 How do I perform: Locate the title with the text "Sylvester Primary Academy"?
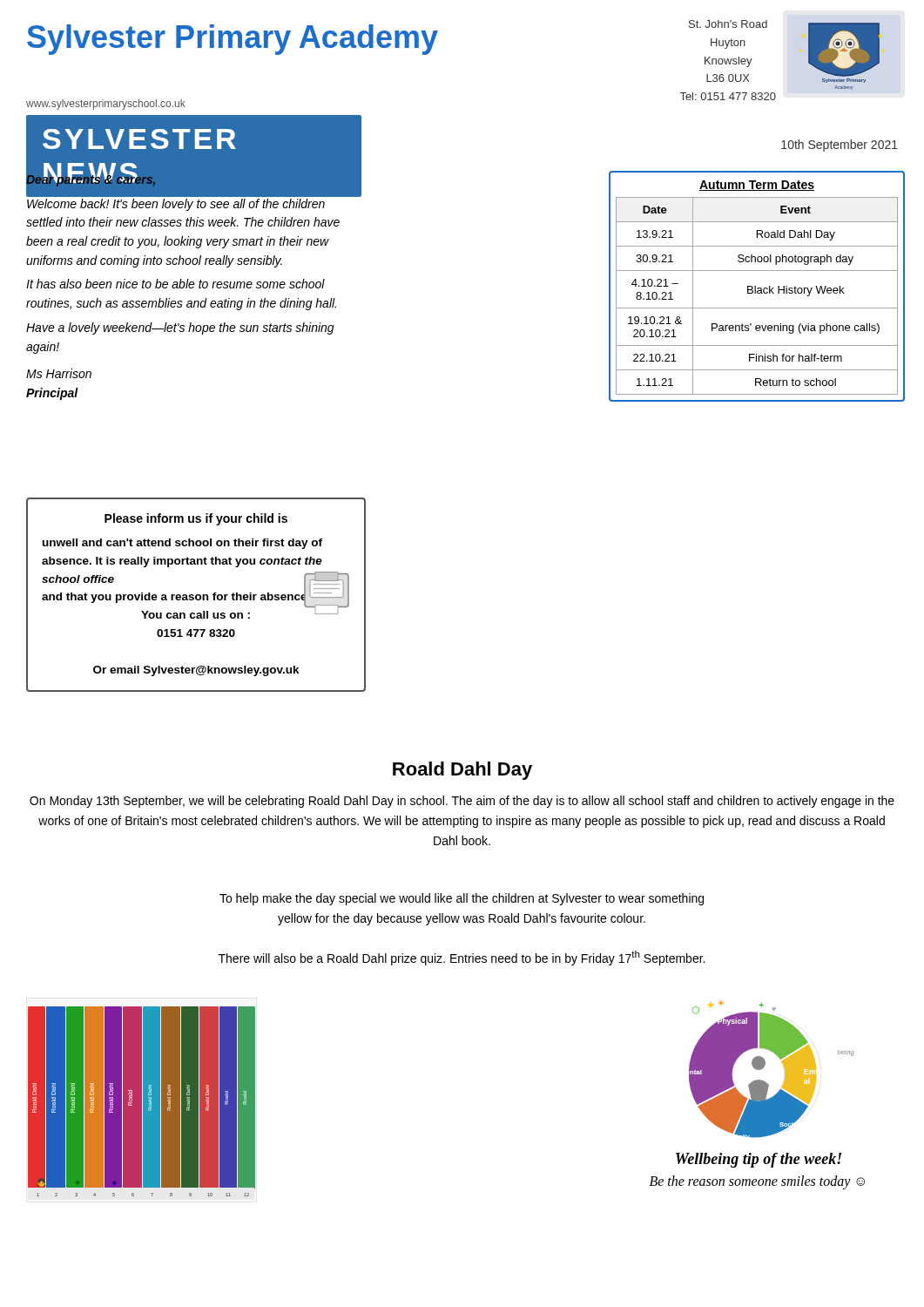[x=232, y=38]
